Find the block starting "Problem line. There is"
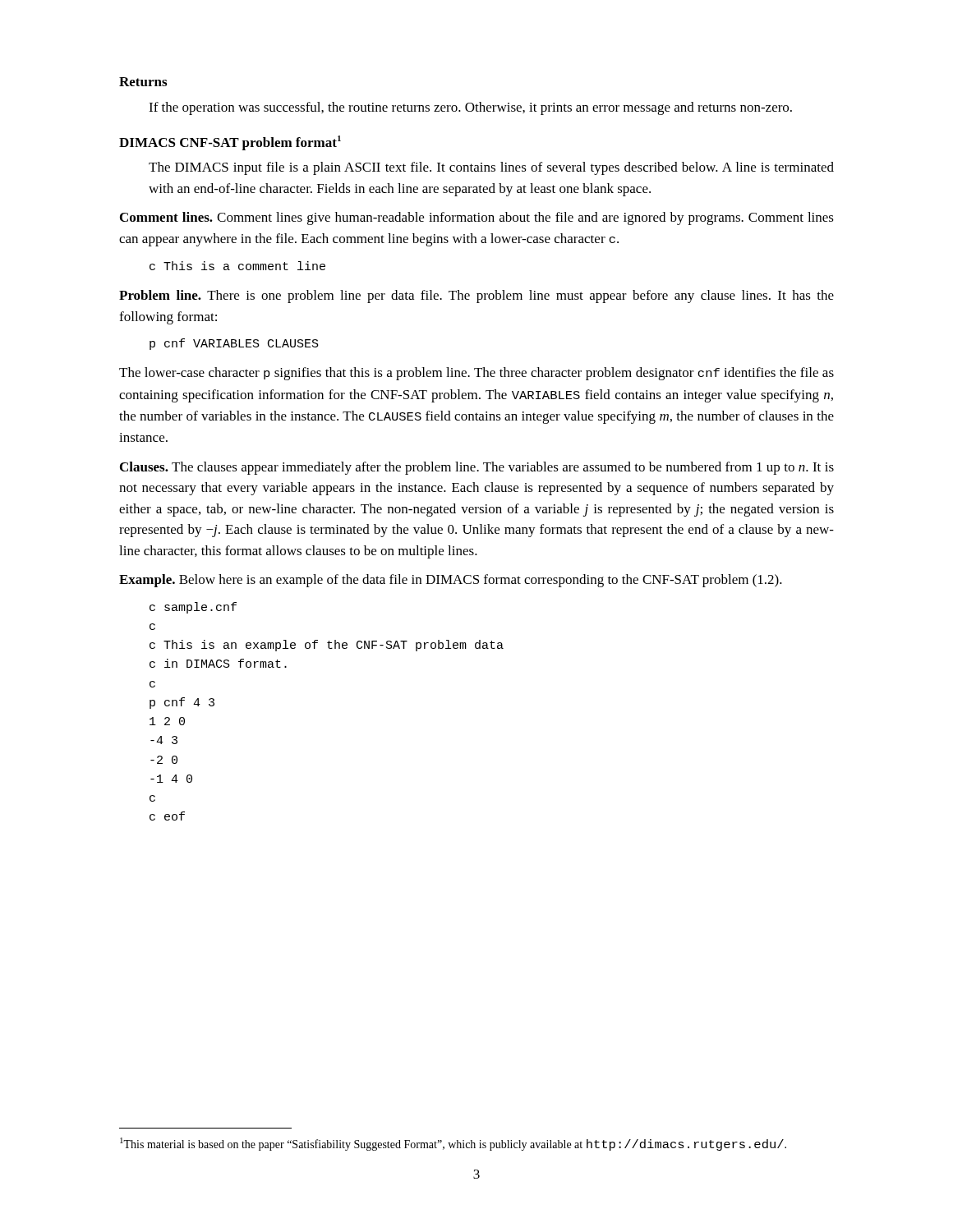Screen dimensions: 1232x953 476,306
